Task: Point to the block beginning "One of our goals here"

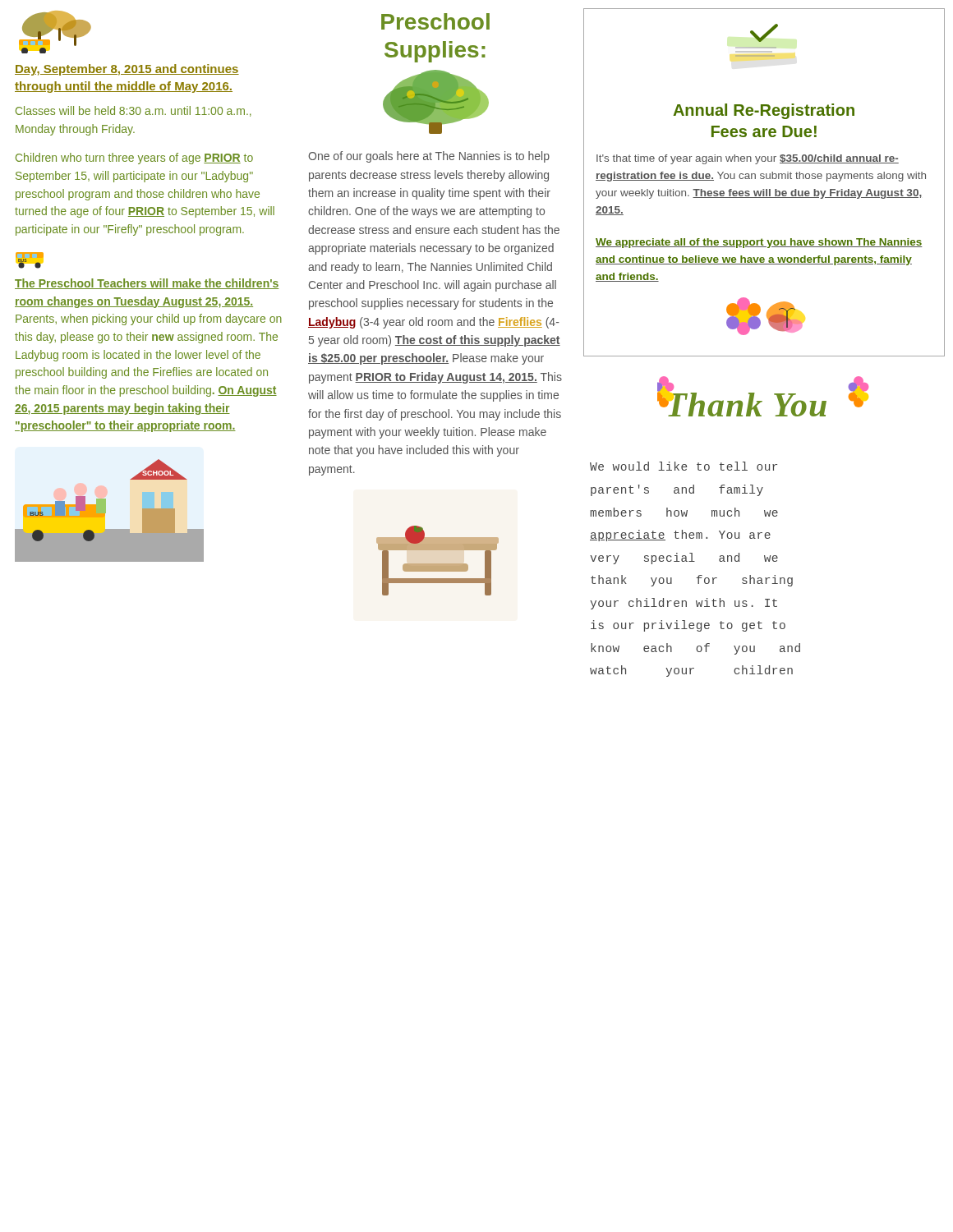Action: (x=435, y=313)
